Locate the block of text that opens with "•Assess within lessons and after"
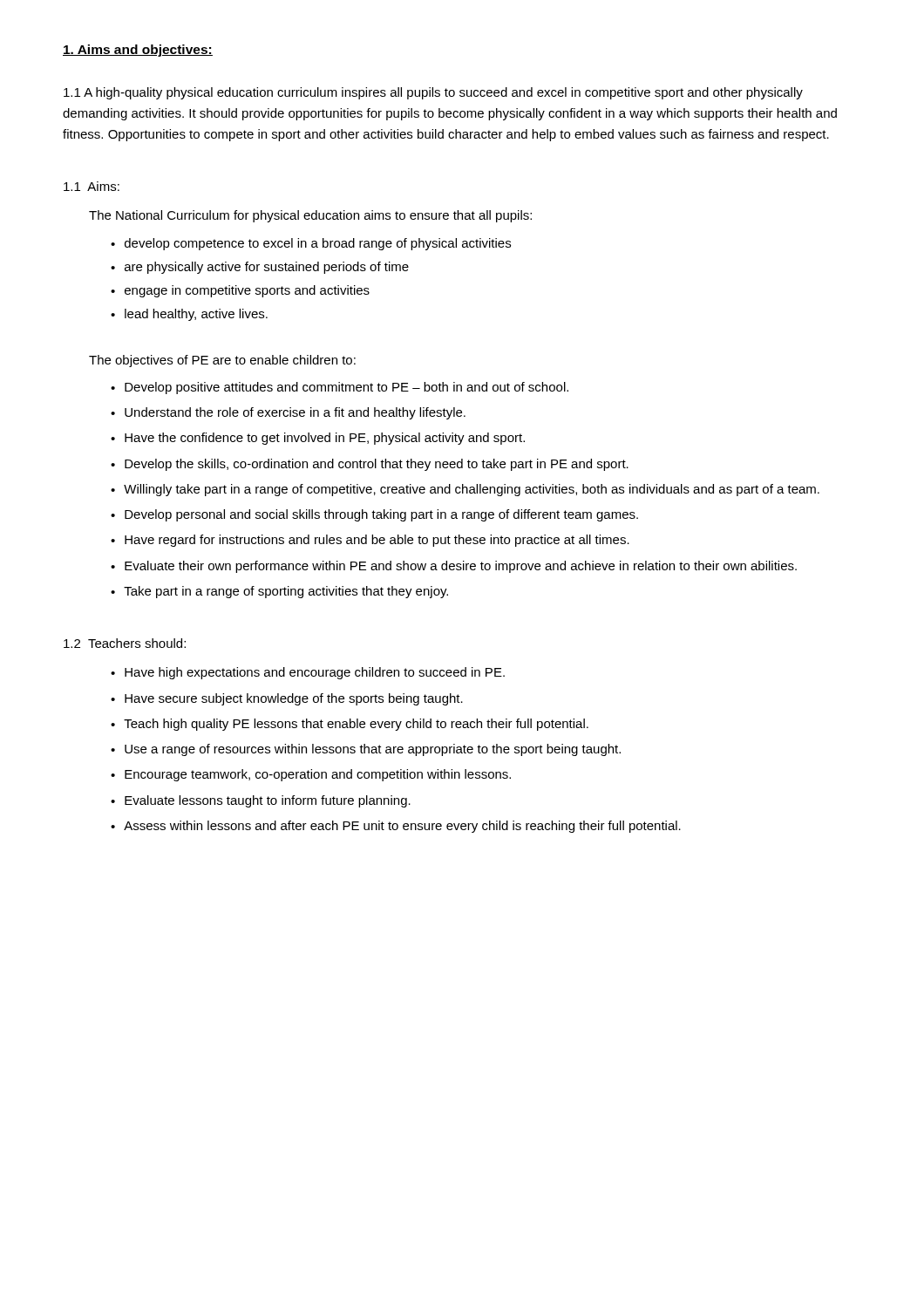924x1308 pixels. tap(396, 826)
